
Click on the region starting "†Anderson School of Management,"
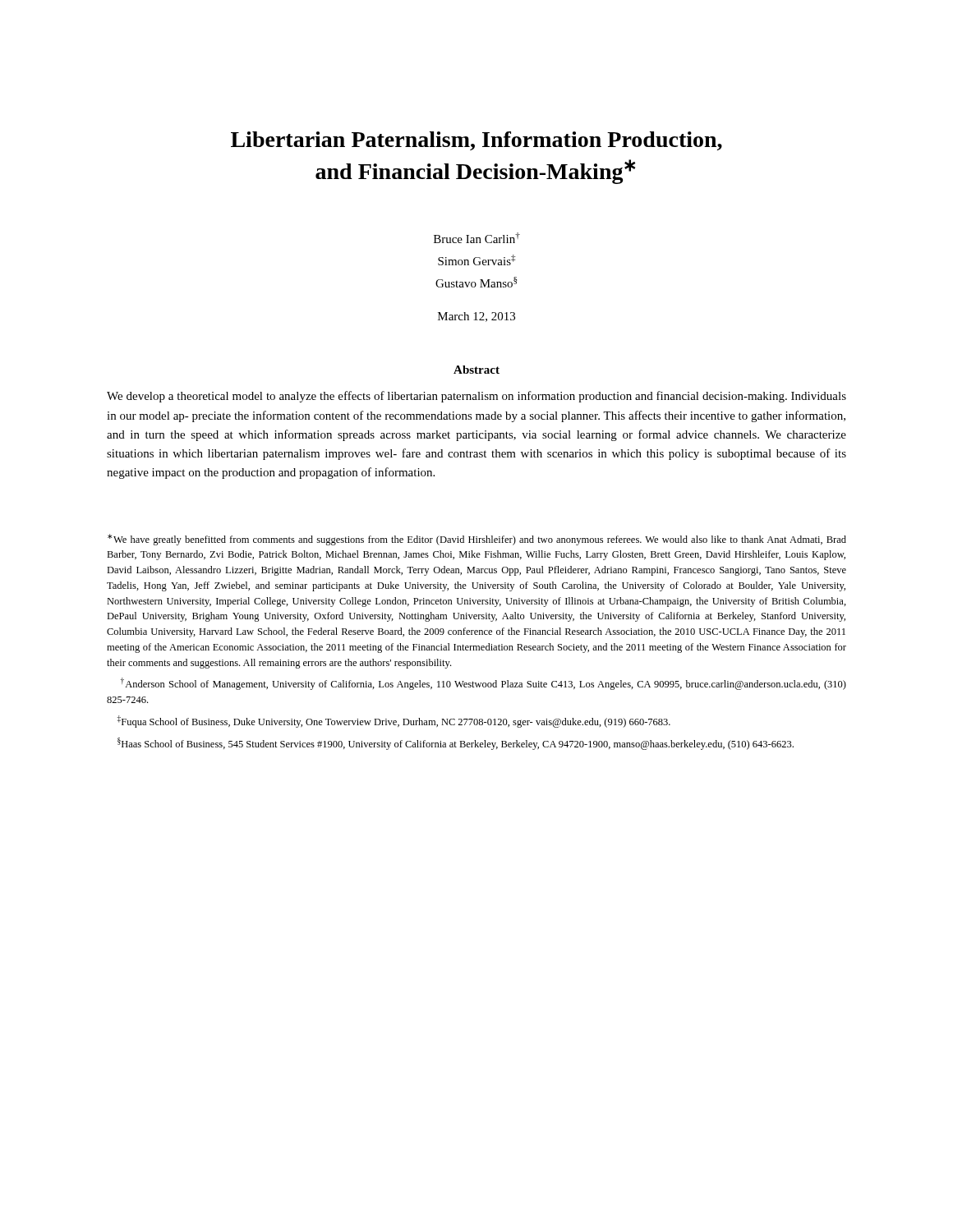[x=476, y=691]
